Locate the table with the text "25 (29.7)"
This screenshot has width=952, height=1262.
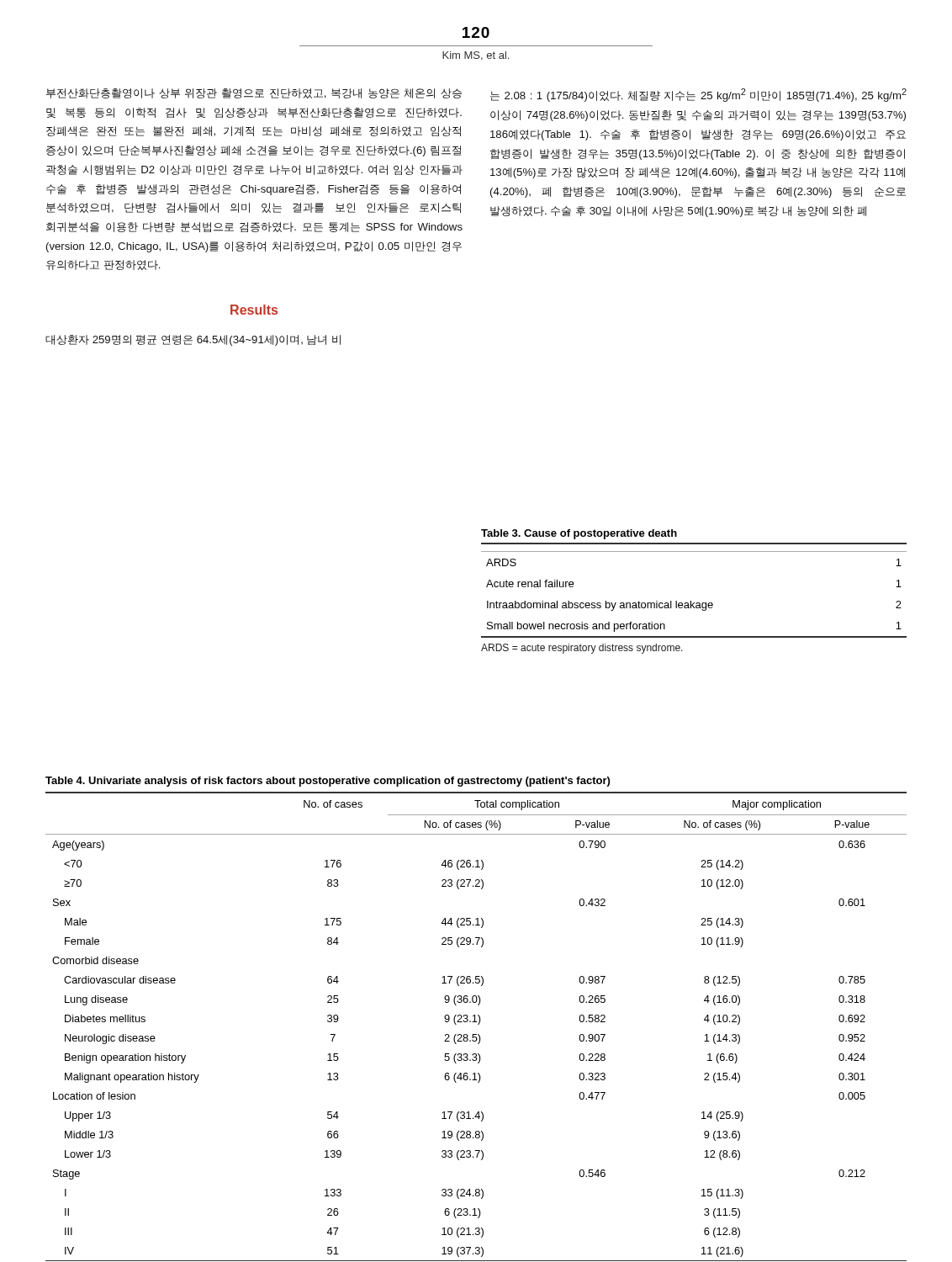tap(476, 1026)
